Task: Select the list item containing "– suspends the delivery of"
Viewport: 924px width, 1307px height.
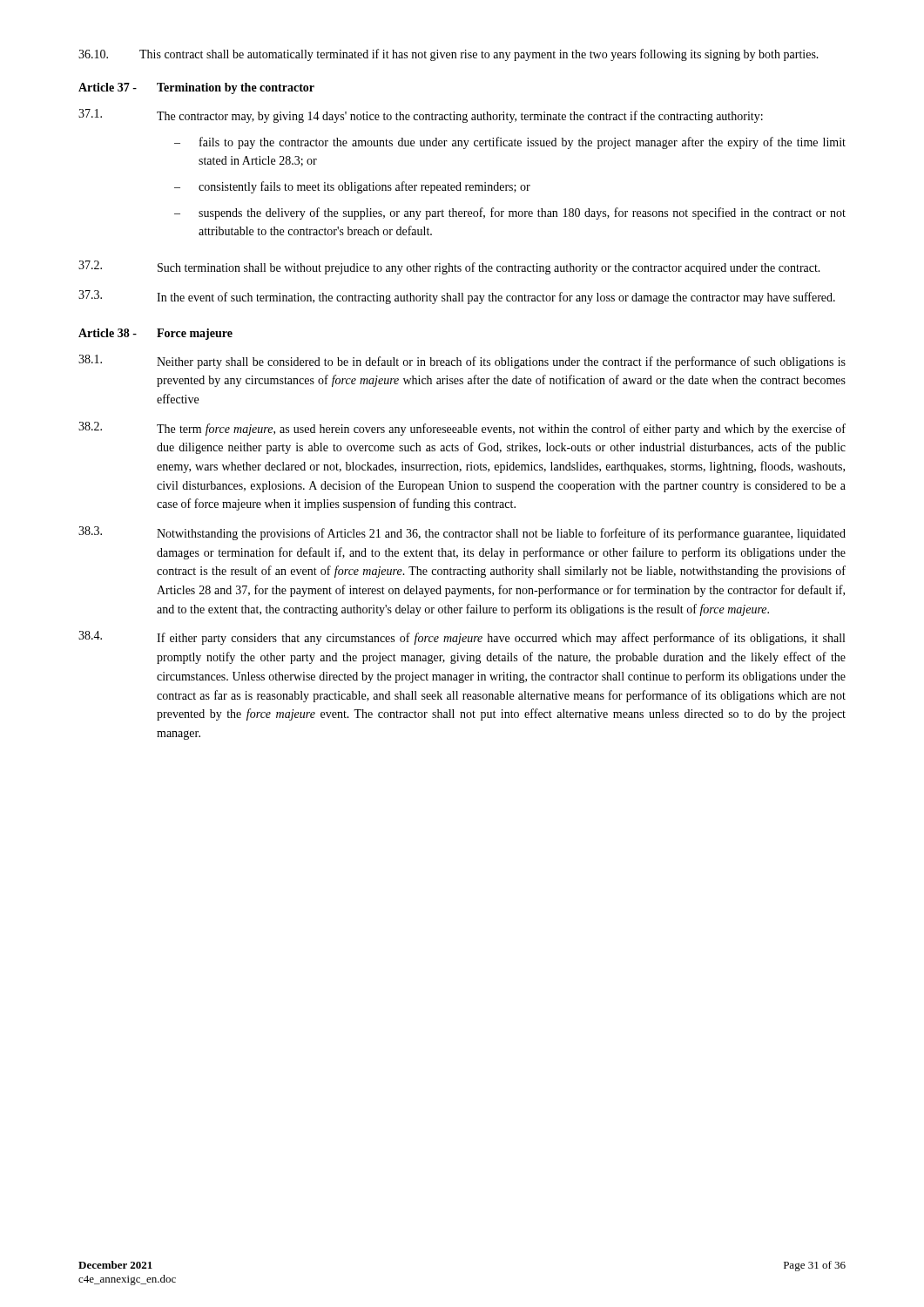Action: tap(510, 223)
